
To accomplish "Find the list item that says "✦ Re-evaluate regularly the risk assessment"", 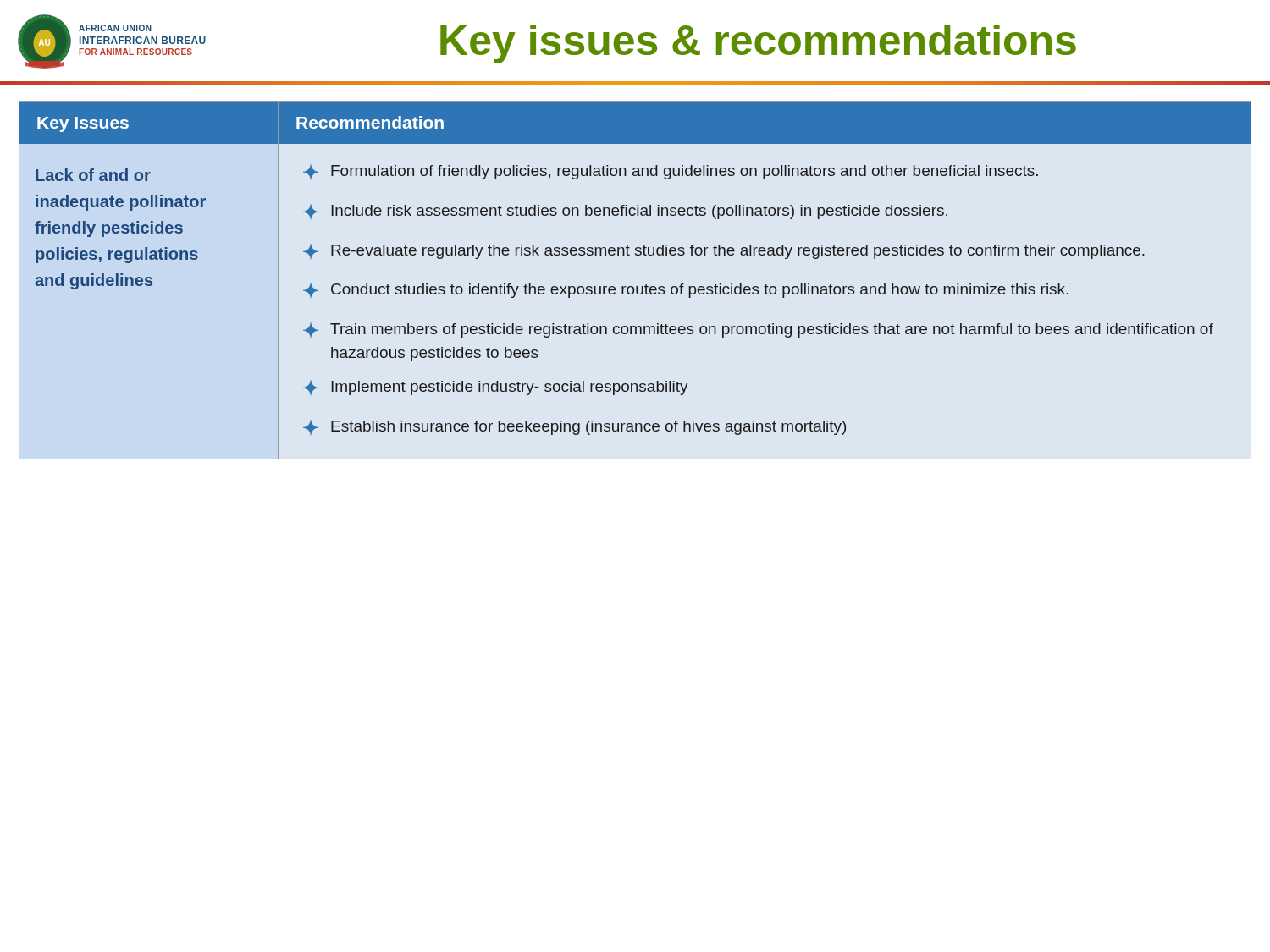I will [x=724, y=253].
